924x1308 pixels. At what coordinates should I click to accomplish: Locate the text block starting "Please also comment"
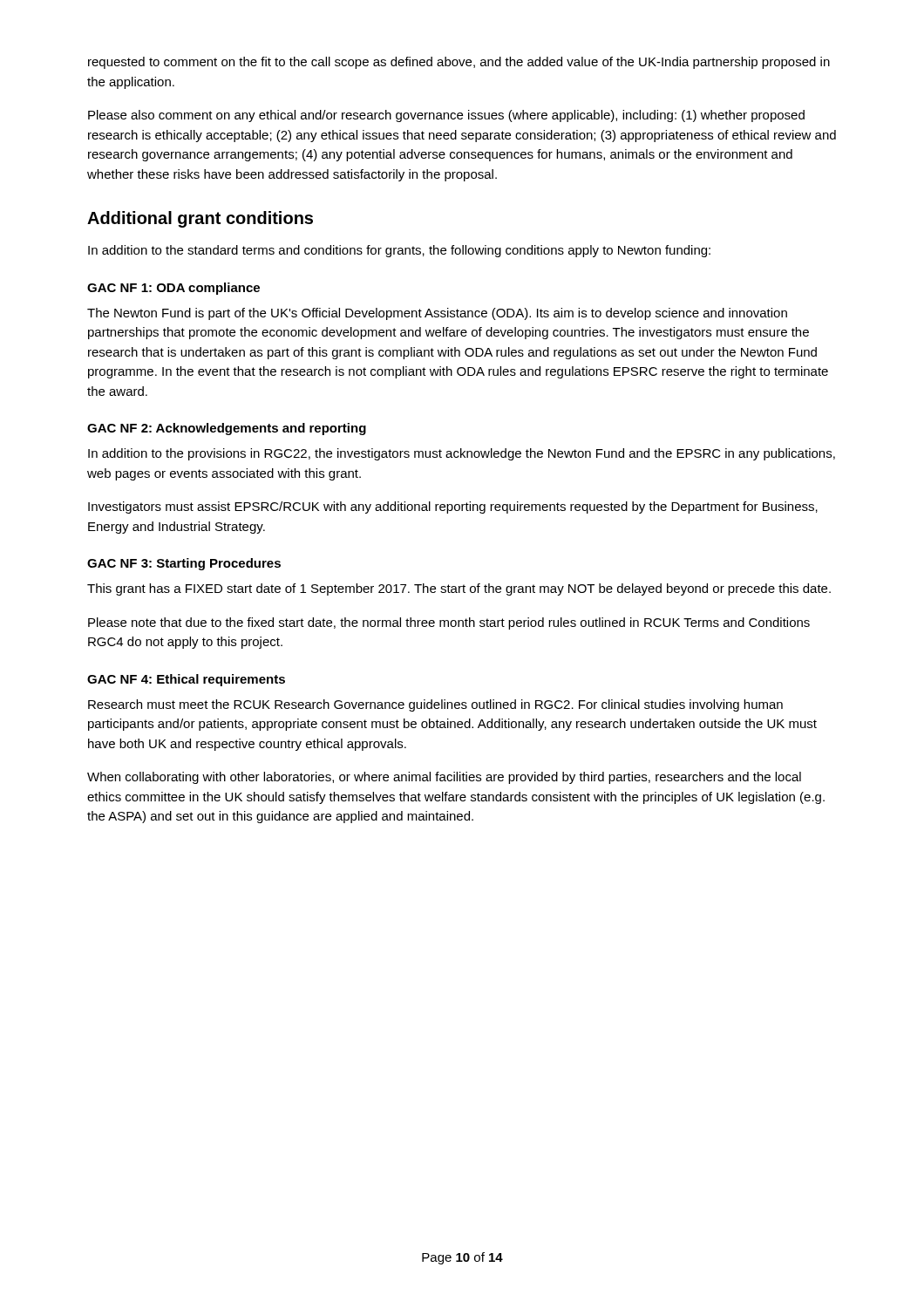(462, 144)
